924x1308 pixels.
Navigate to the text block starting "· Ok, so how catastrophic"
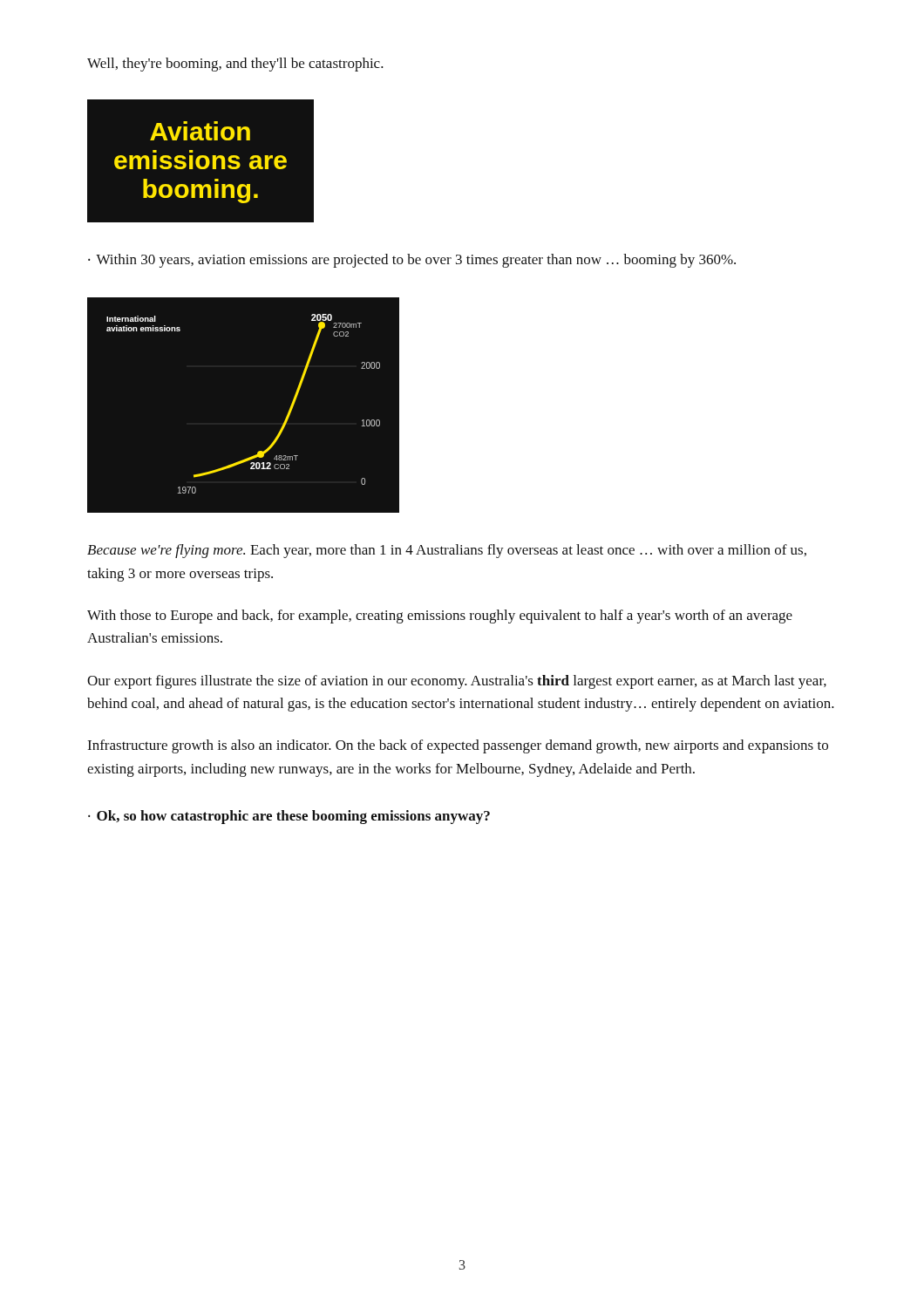tap(289, 817)
